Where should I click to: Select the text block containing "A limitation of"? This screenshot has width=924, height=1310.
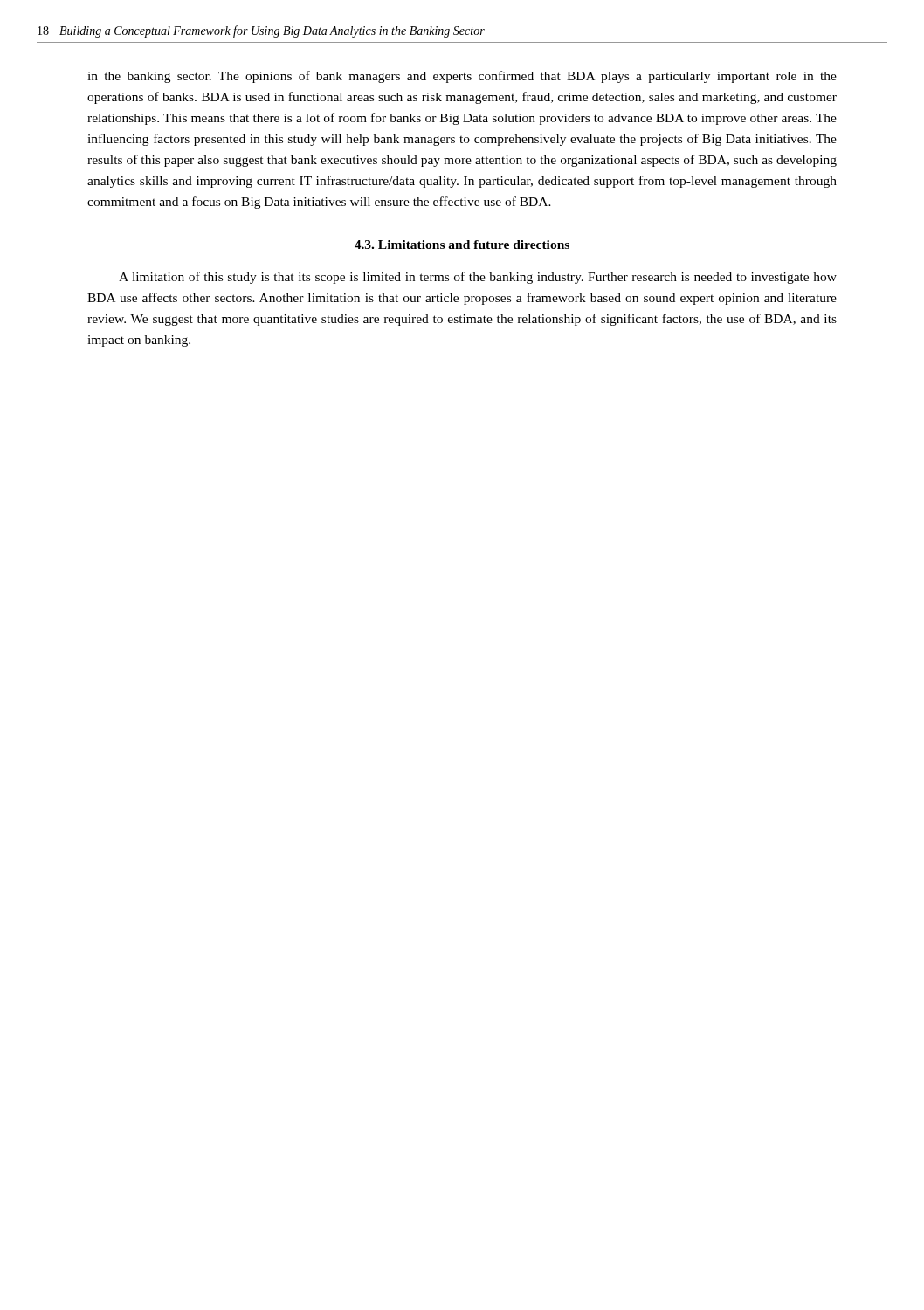pos(462,308)
